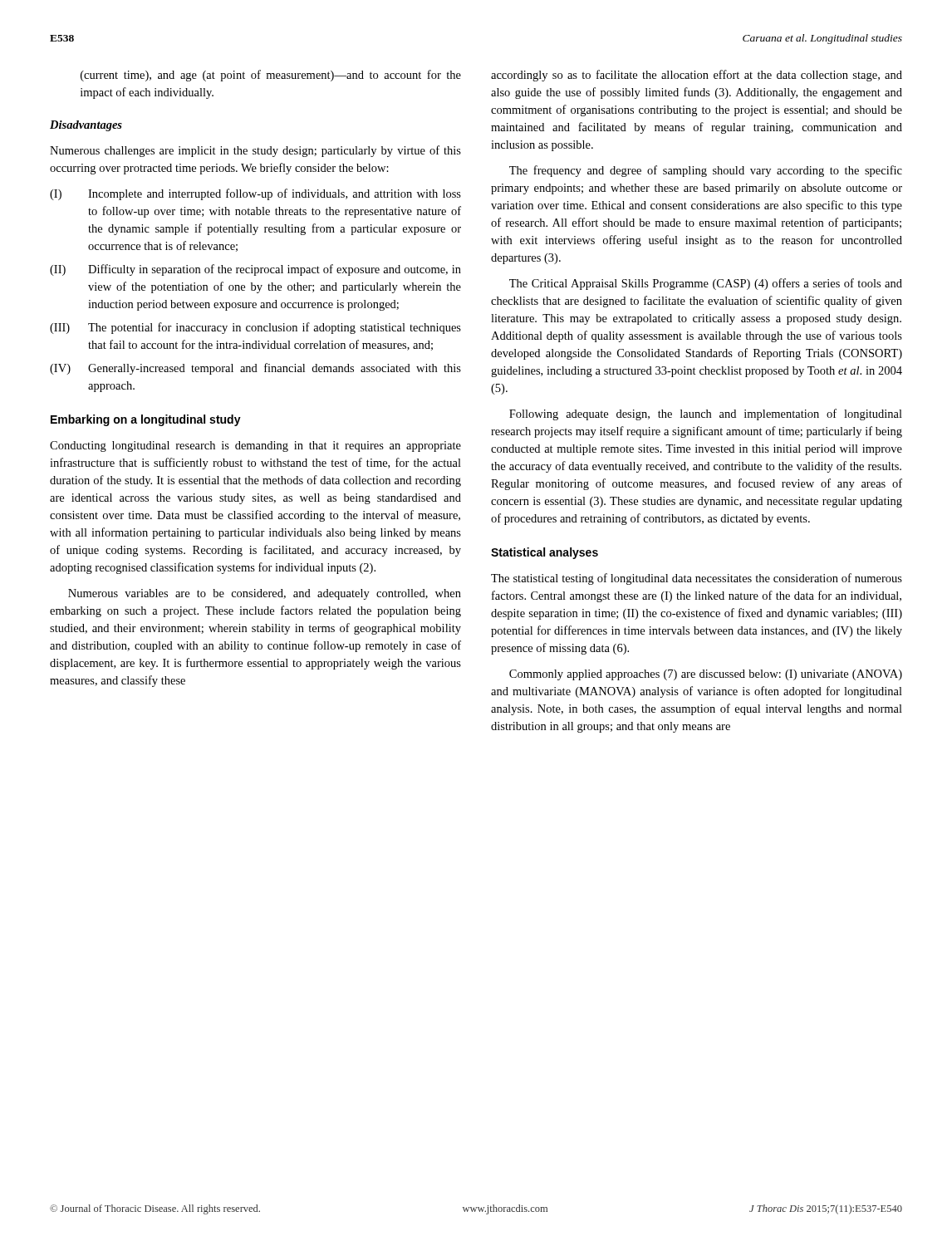This screenshot has width=952, height=1246.
Task: Navigate to the element starting "Numerous challenges are implicit in the"
Action: tap(255, 160)
